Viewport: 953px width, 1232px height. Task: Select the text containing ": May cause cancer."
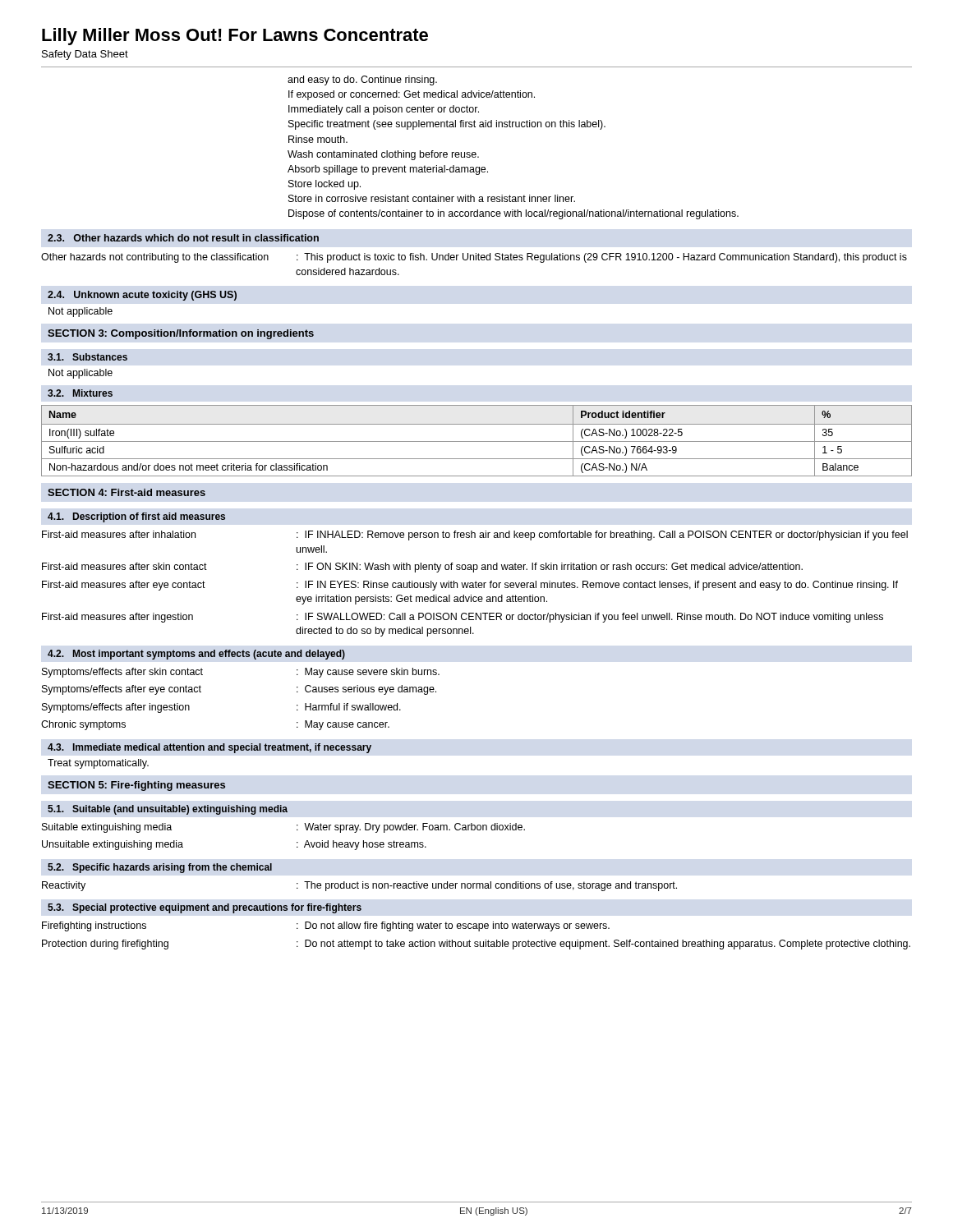(x=343, y=725)
